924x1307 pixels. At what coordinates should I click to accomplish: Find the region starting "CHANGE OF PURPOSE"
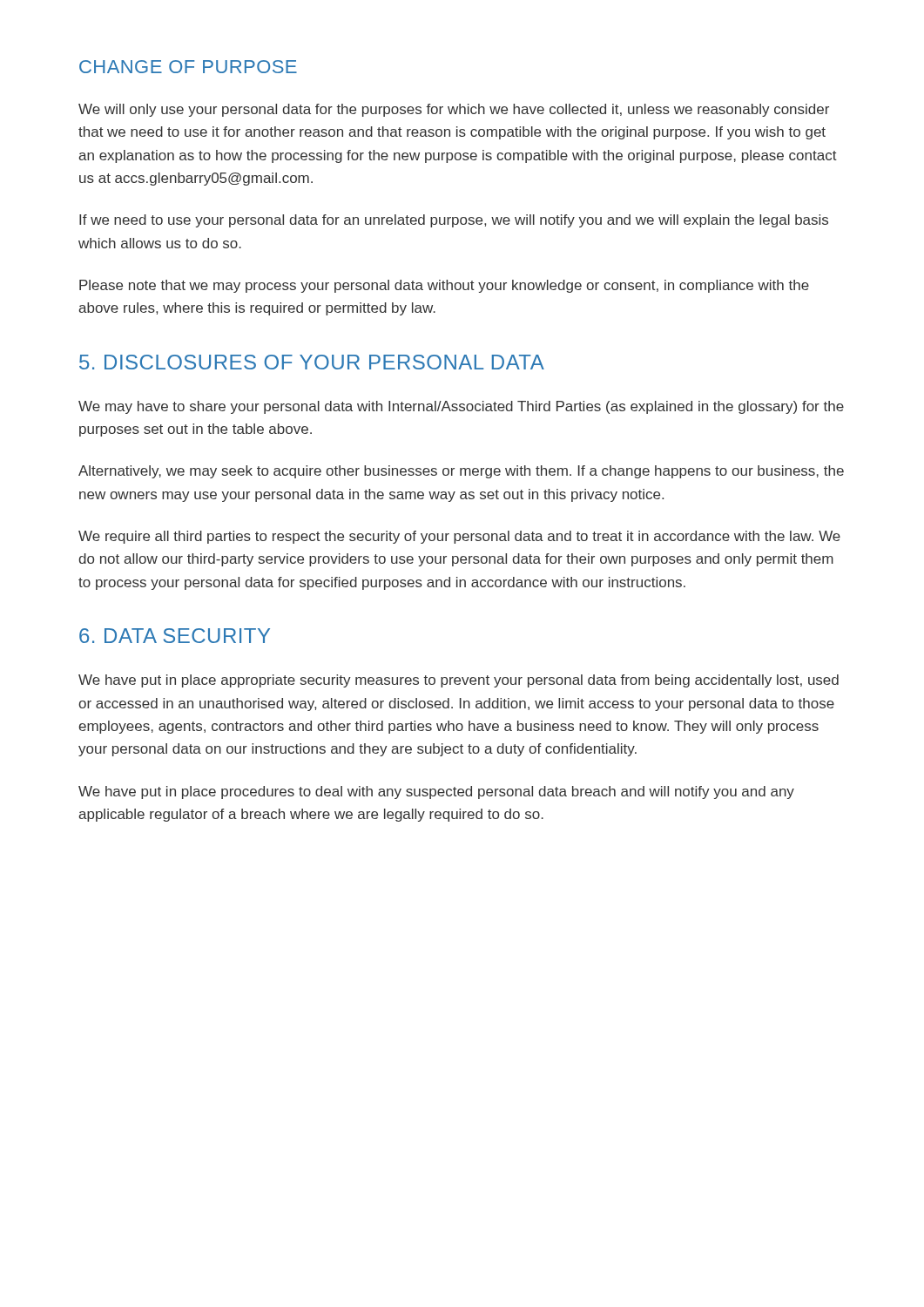pyautogui.click(x=188, y=67)
